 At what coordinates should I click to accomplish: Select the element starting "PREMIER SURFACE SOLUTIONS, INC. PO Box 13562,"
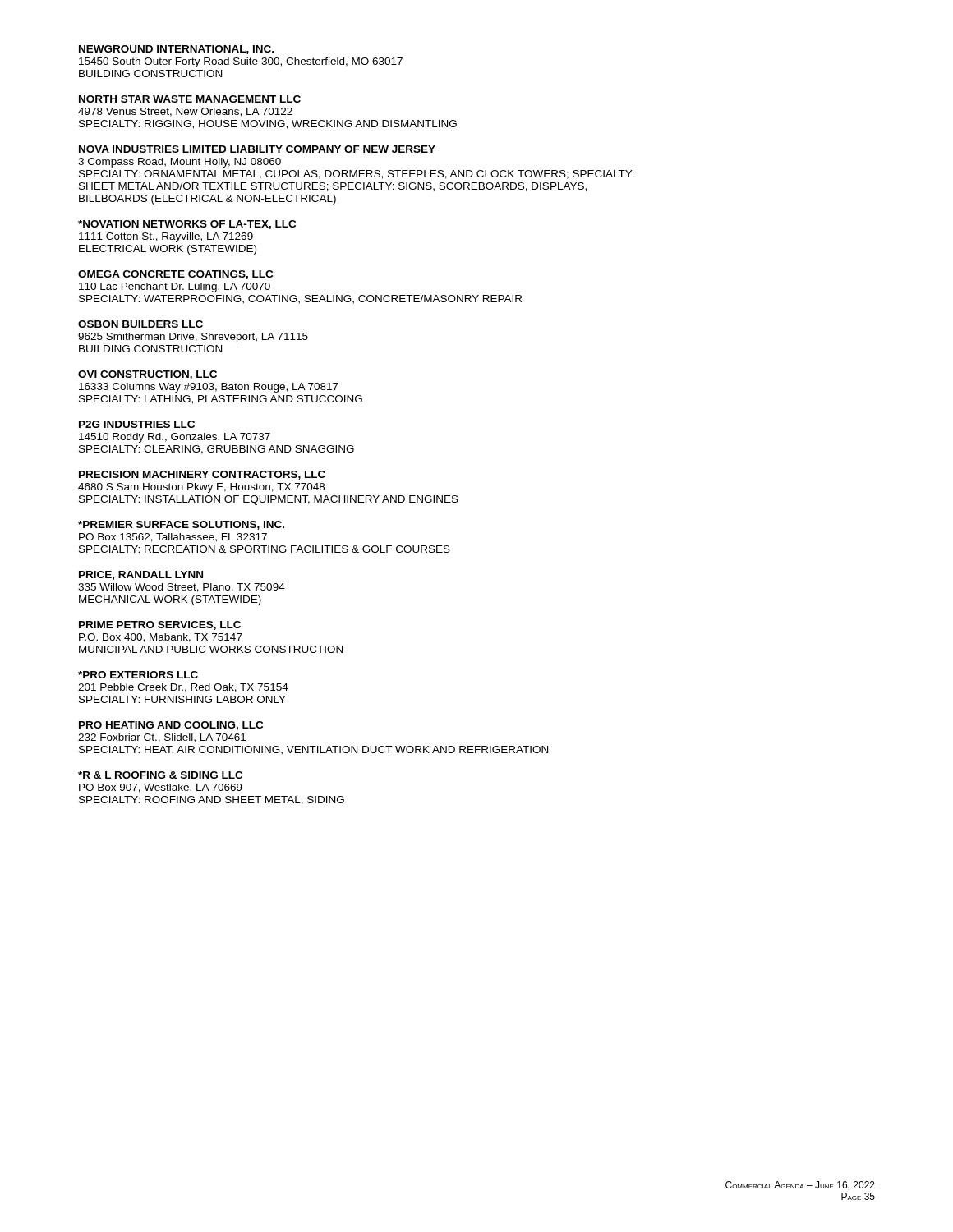pyautogui.click(x=181, y=525)
